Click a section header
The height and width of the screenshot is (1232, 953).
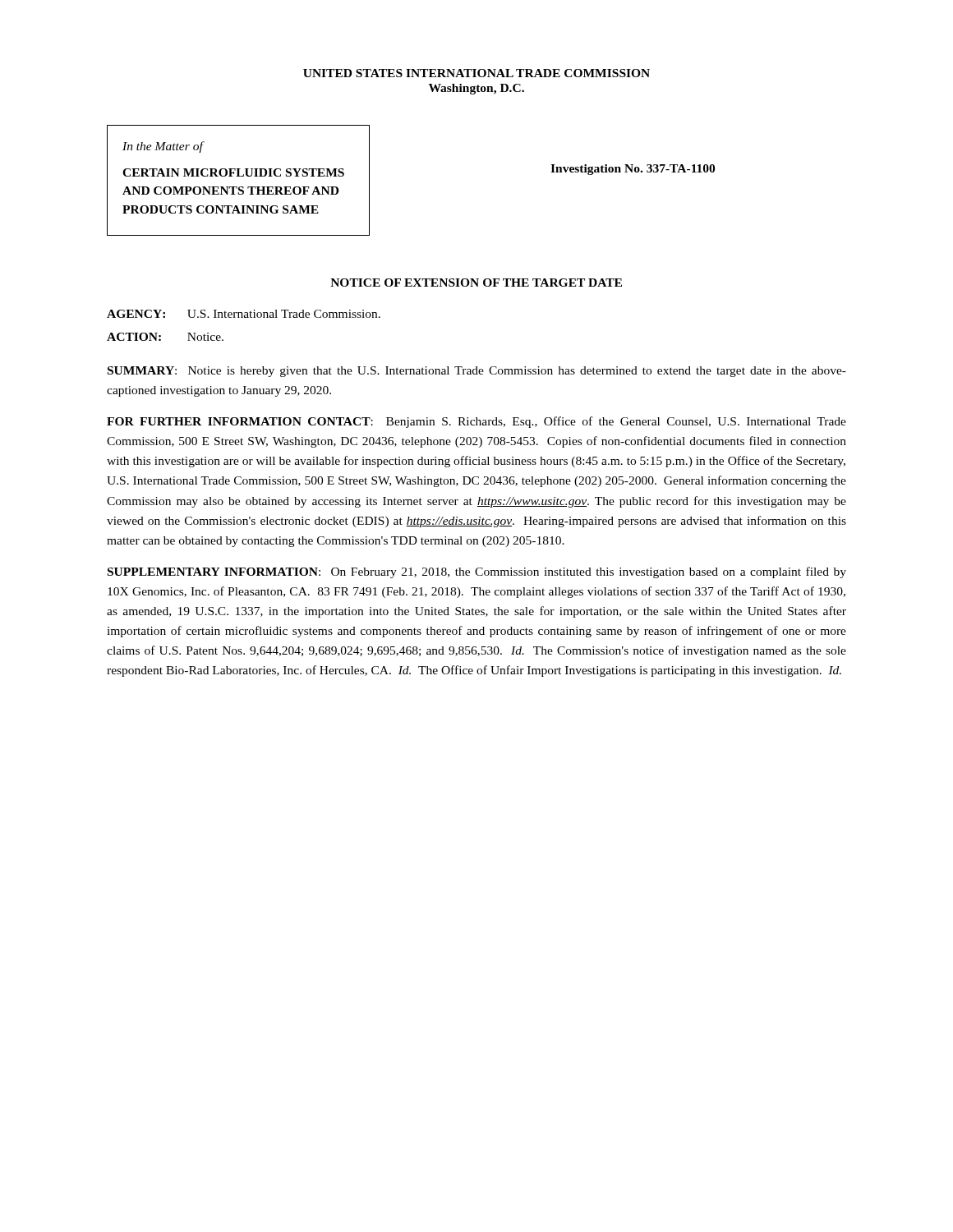click(476, 282)
